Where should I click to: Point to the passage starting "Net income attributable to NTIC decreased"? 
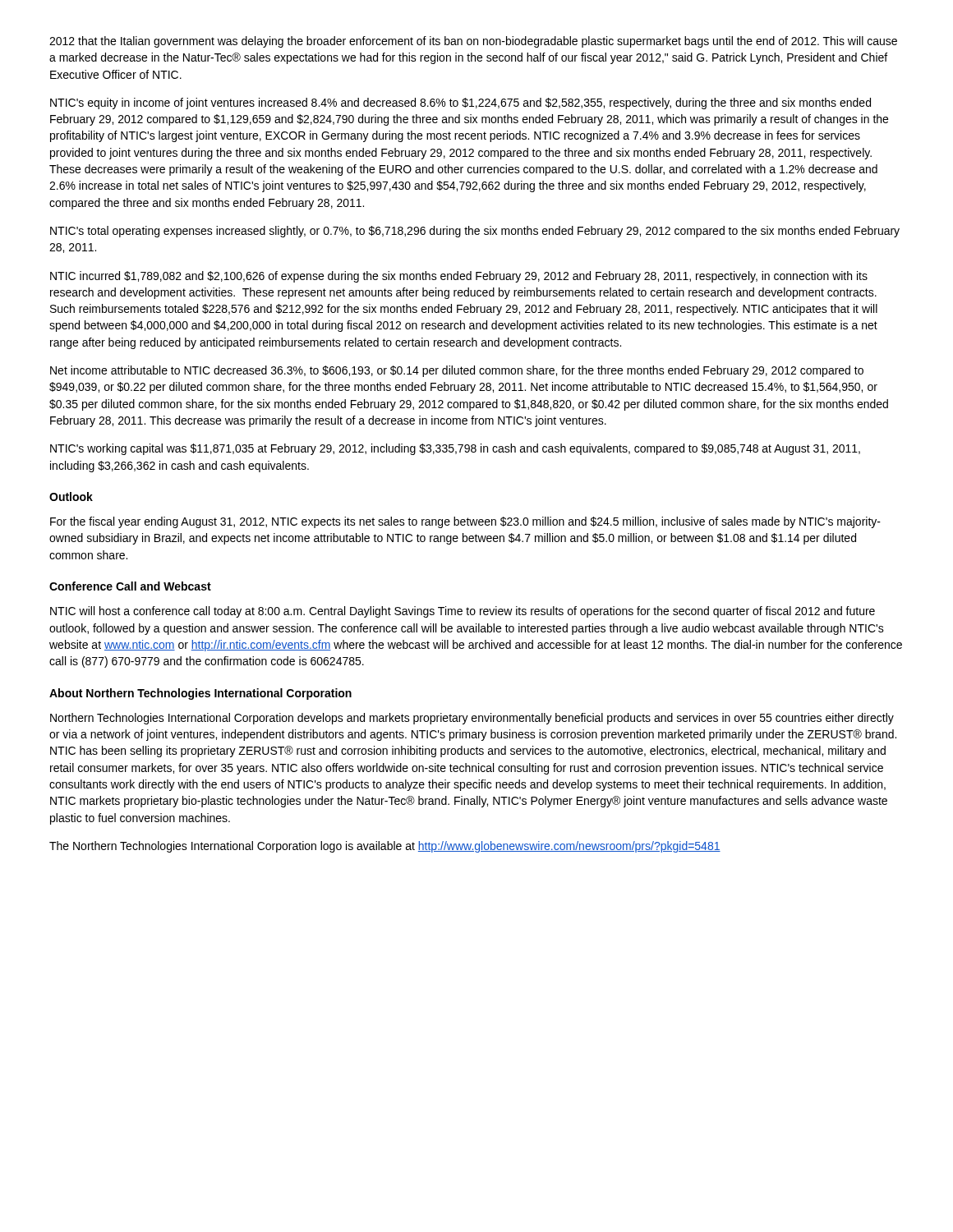[469, 395]
